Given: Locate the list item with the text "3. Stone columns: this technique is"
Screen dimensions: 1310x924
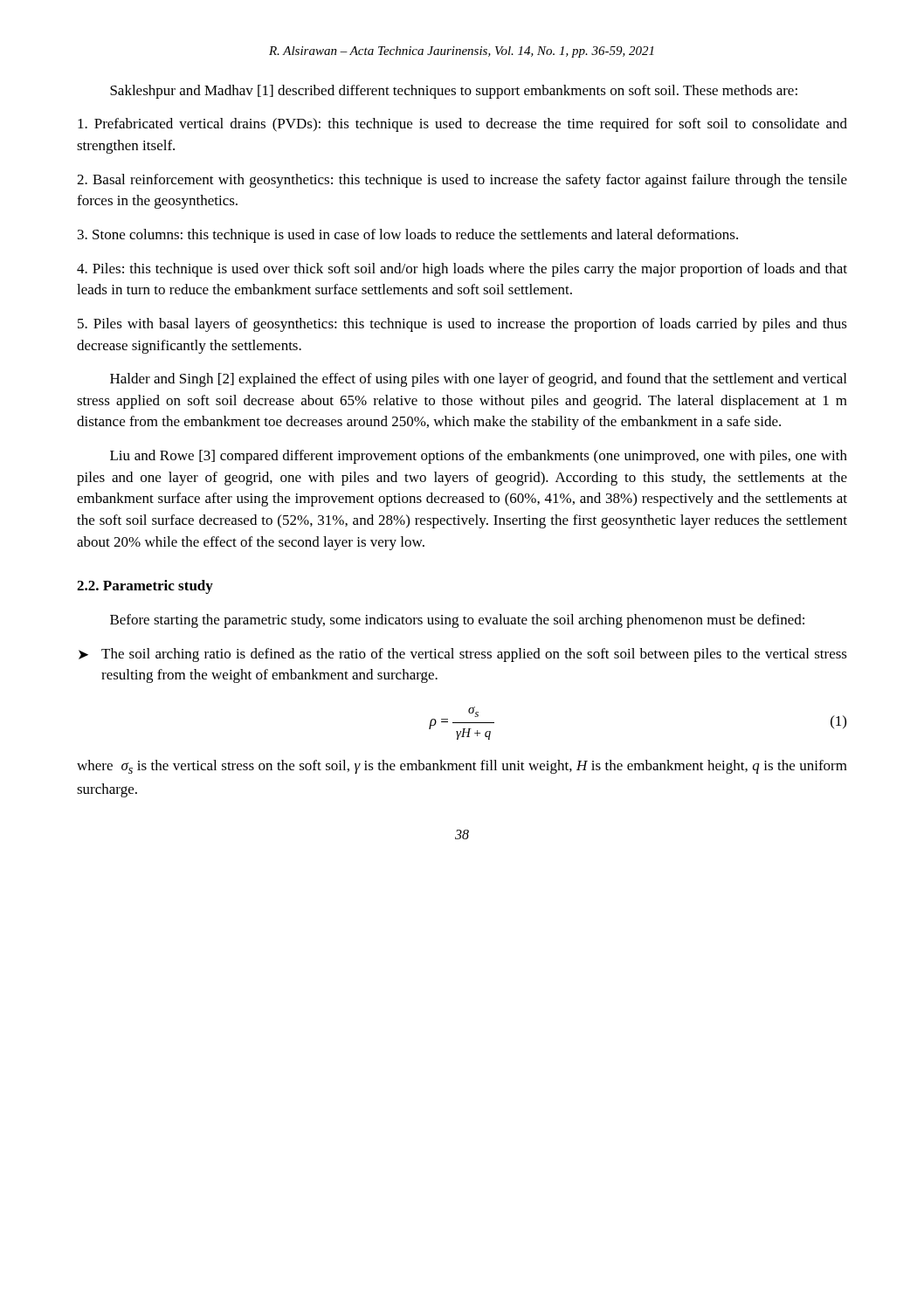Looking at the screenshot, I should (x=408, y=234).
